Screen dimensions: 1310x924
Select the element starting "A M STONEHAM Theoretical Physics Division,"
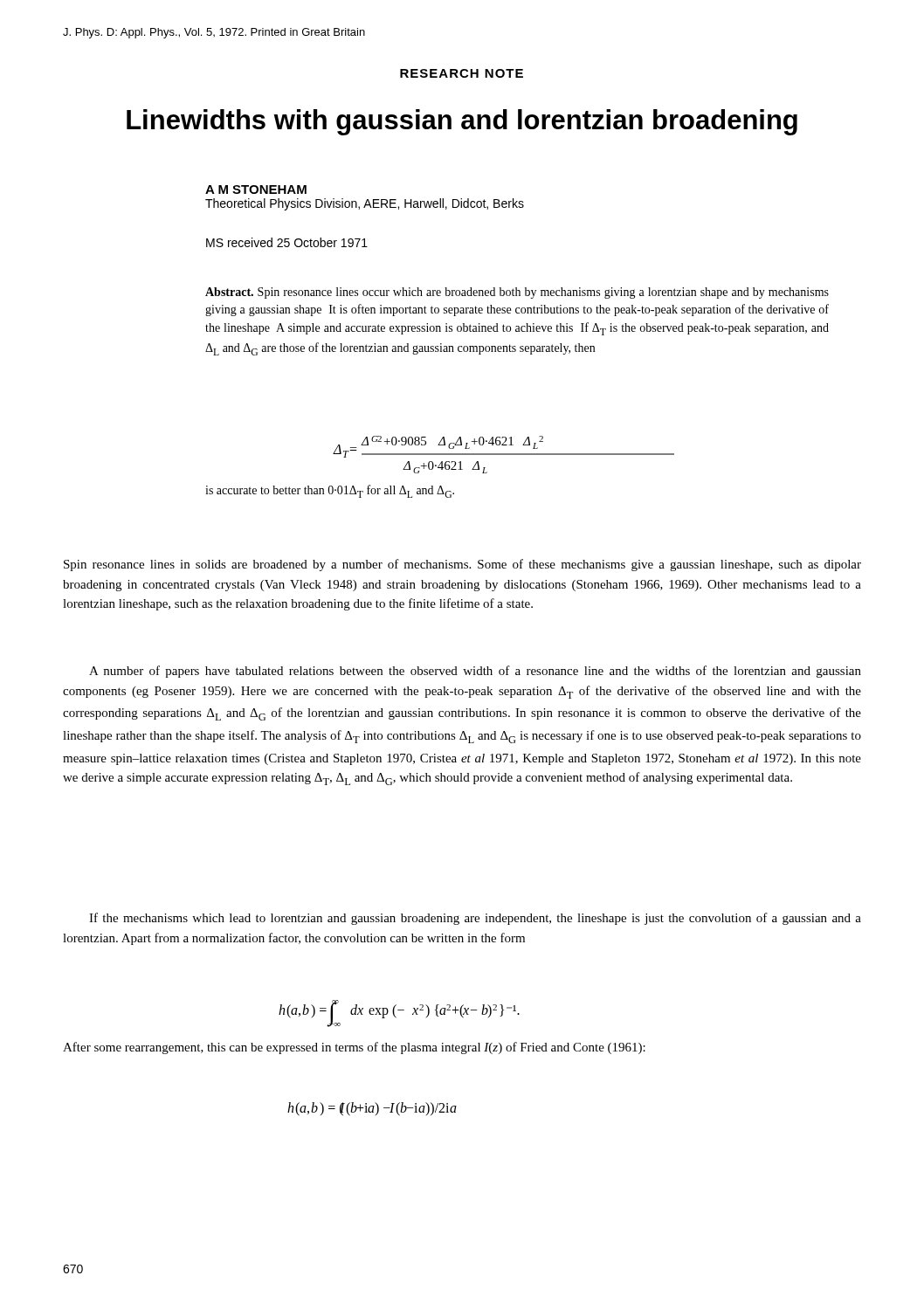click(x=467, y=196)
